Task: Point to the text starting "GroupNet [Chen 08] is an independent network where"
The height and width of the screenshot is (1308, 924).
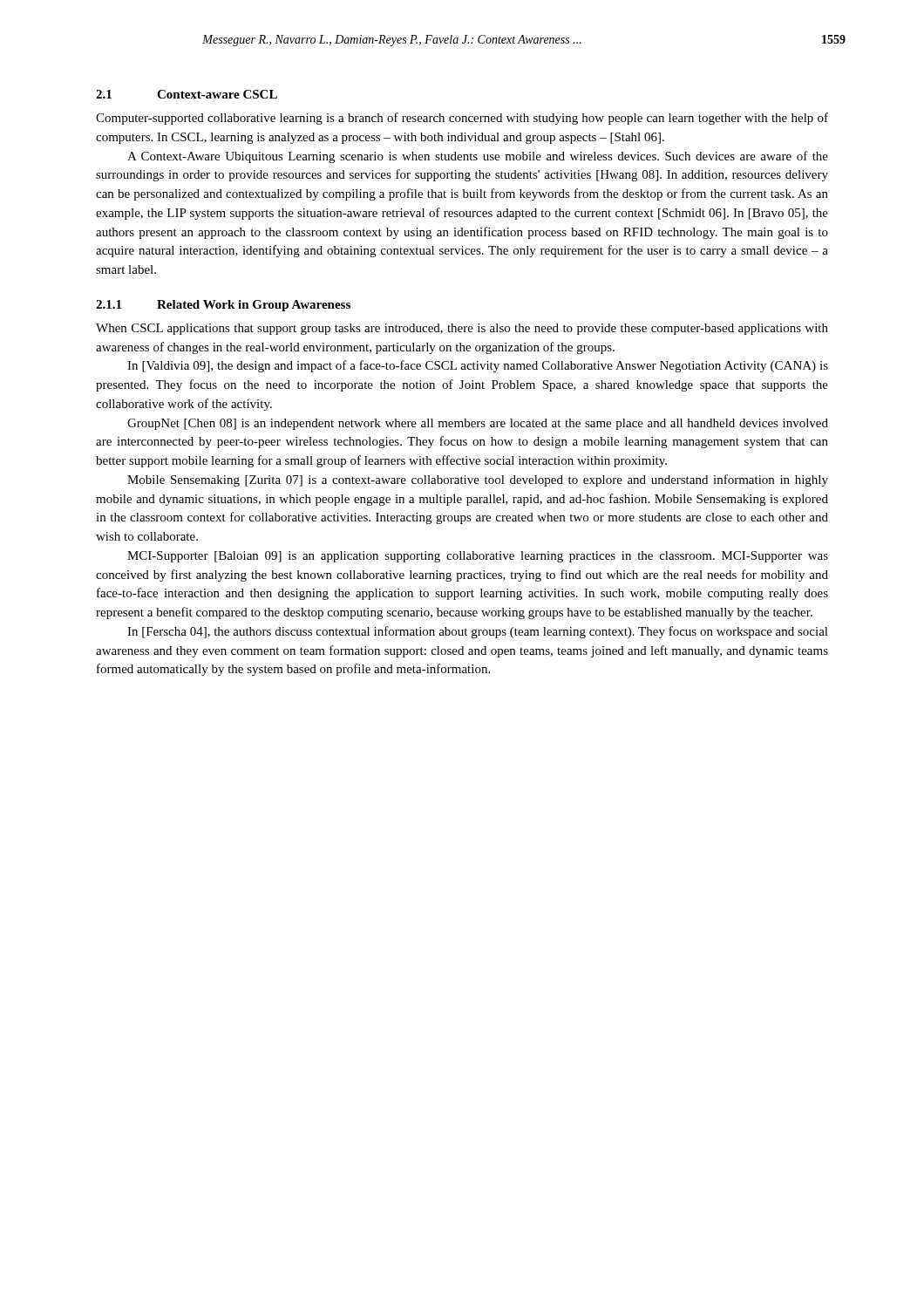Action: [x=462, y=442]
